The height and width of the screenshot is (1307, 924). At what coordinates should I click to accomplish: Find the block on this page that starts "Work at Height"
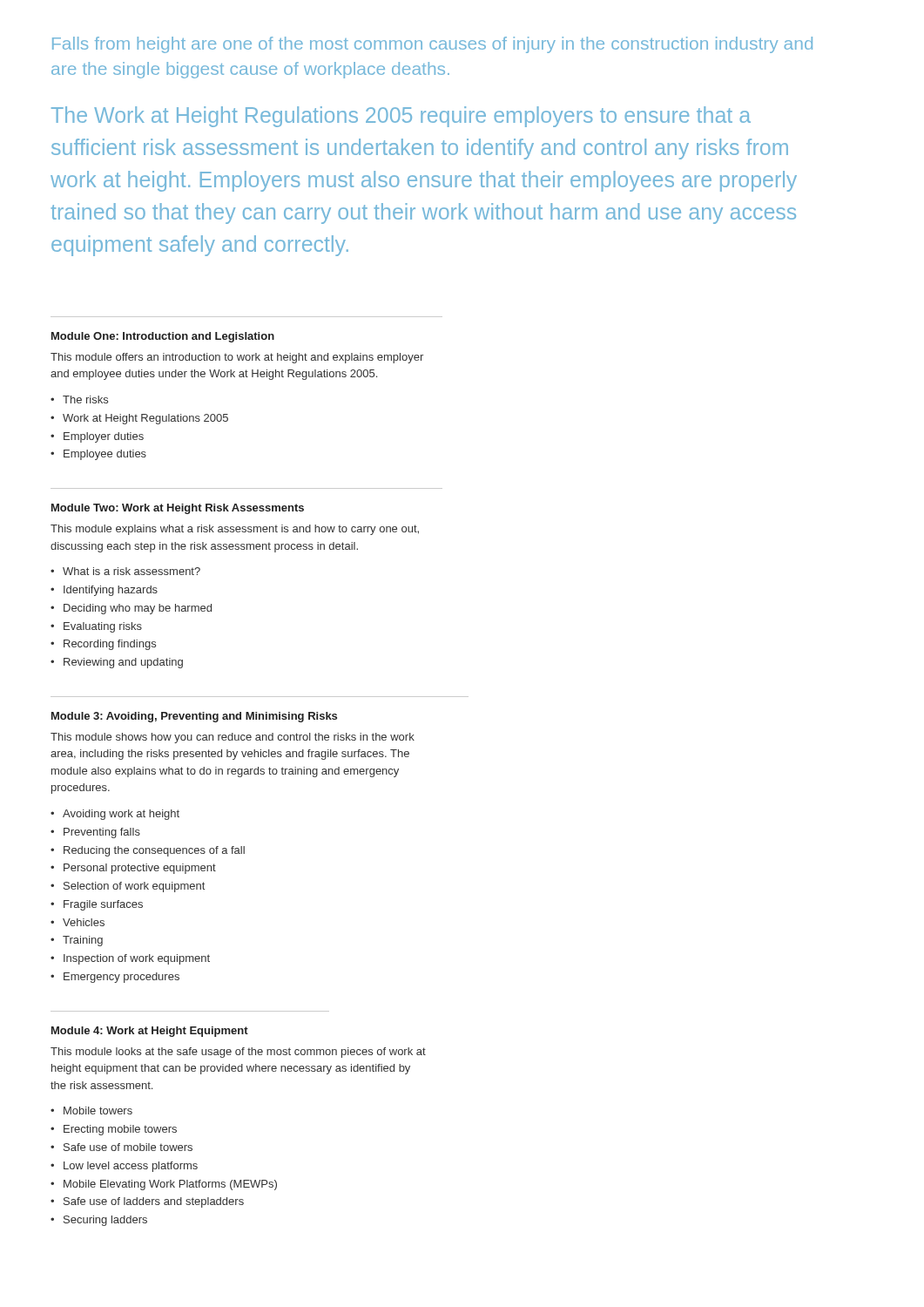(x=146, y=418)
